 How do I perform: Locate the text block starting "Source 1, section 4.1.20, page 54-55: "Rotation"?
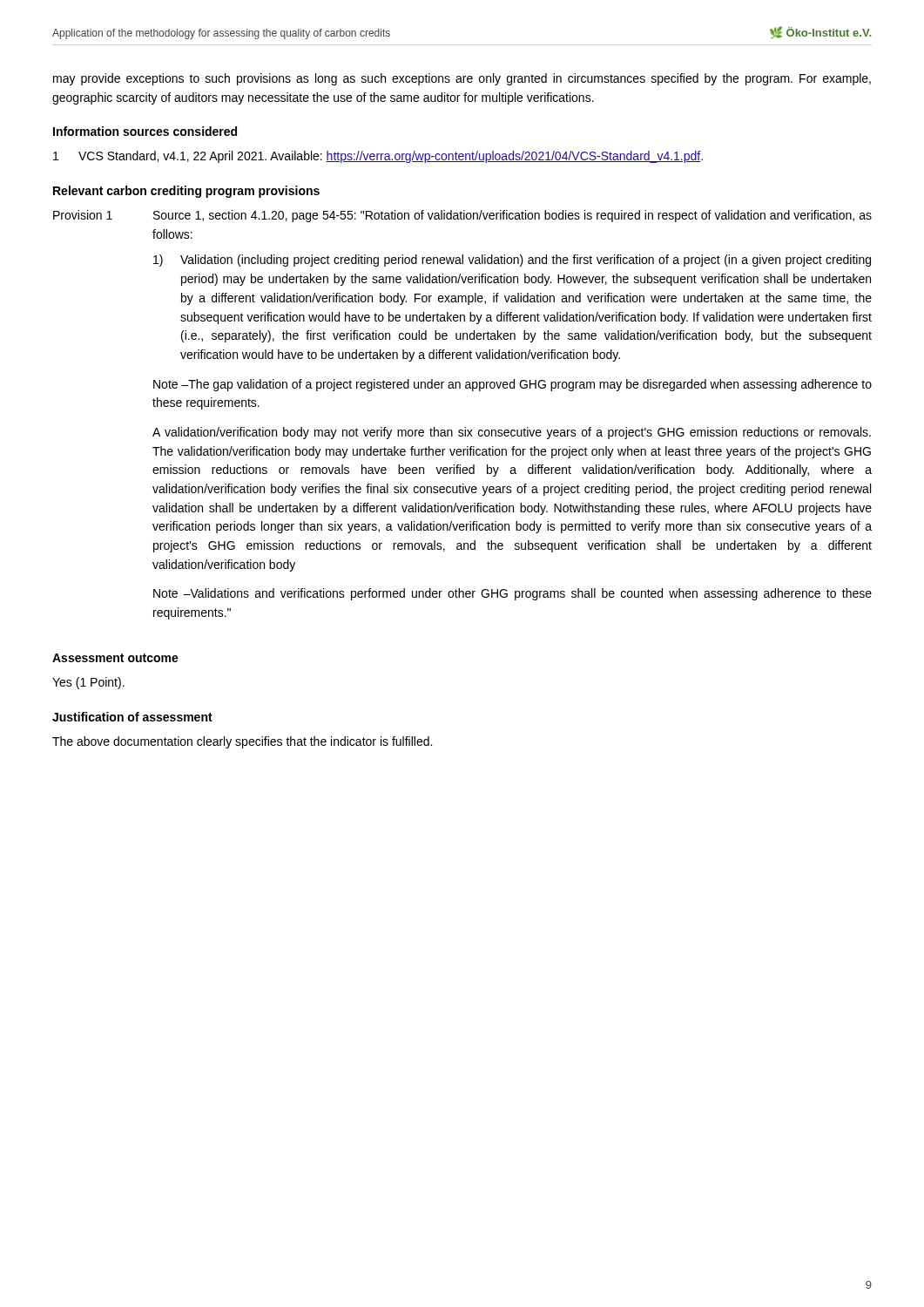pyautogui.click(x=513, y=216)
